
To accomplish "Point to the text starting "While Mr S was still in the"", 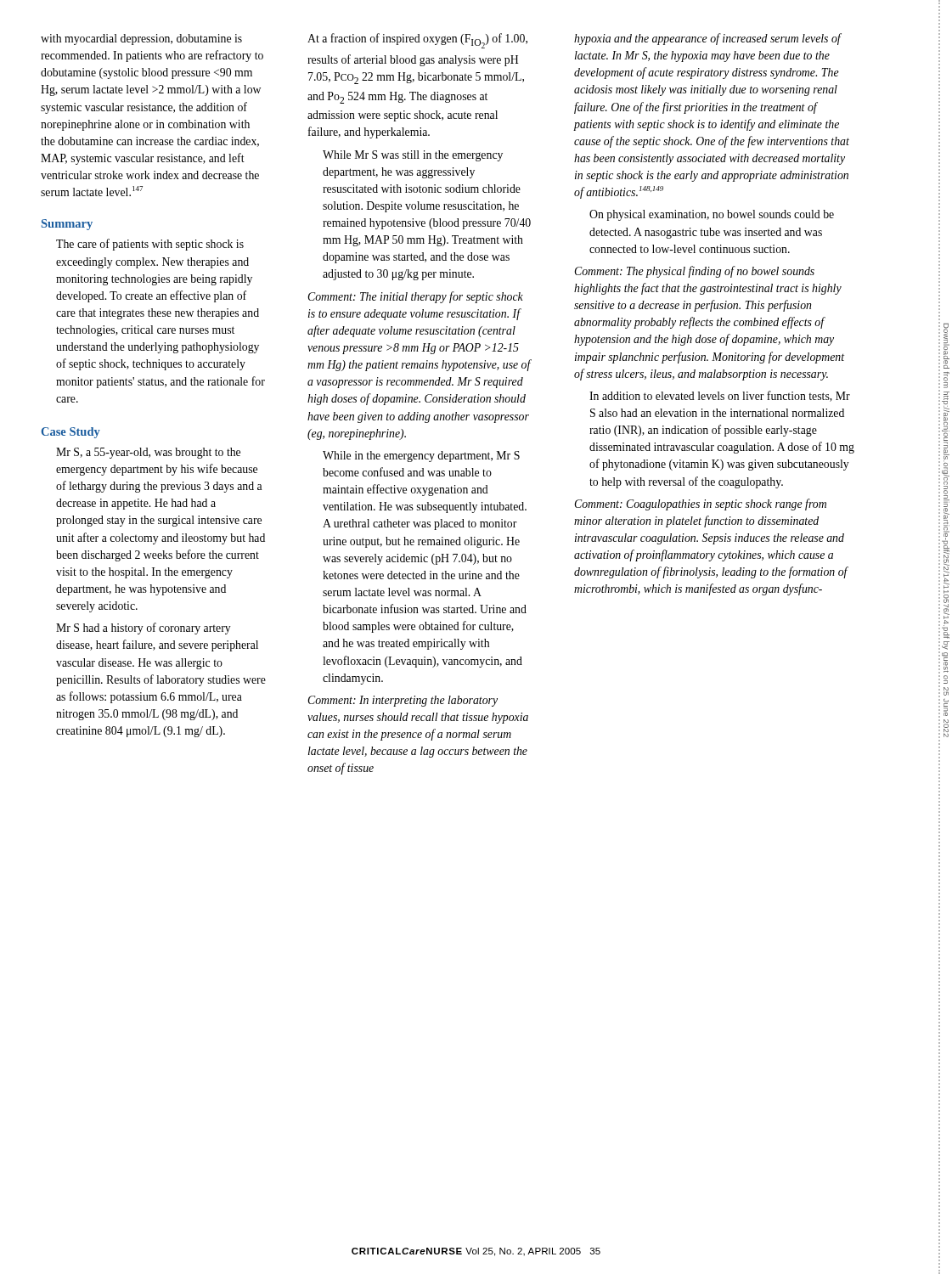I will click(427, 214).
